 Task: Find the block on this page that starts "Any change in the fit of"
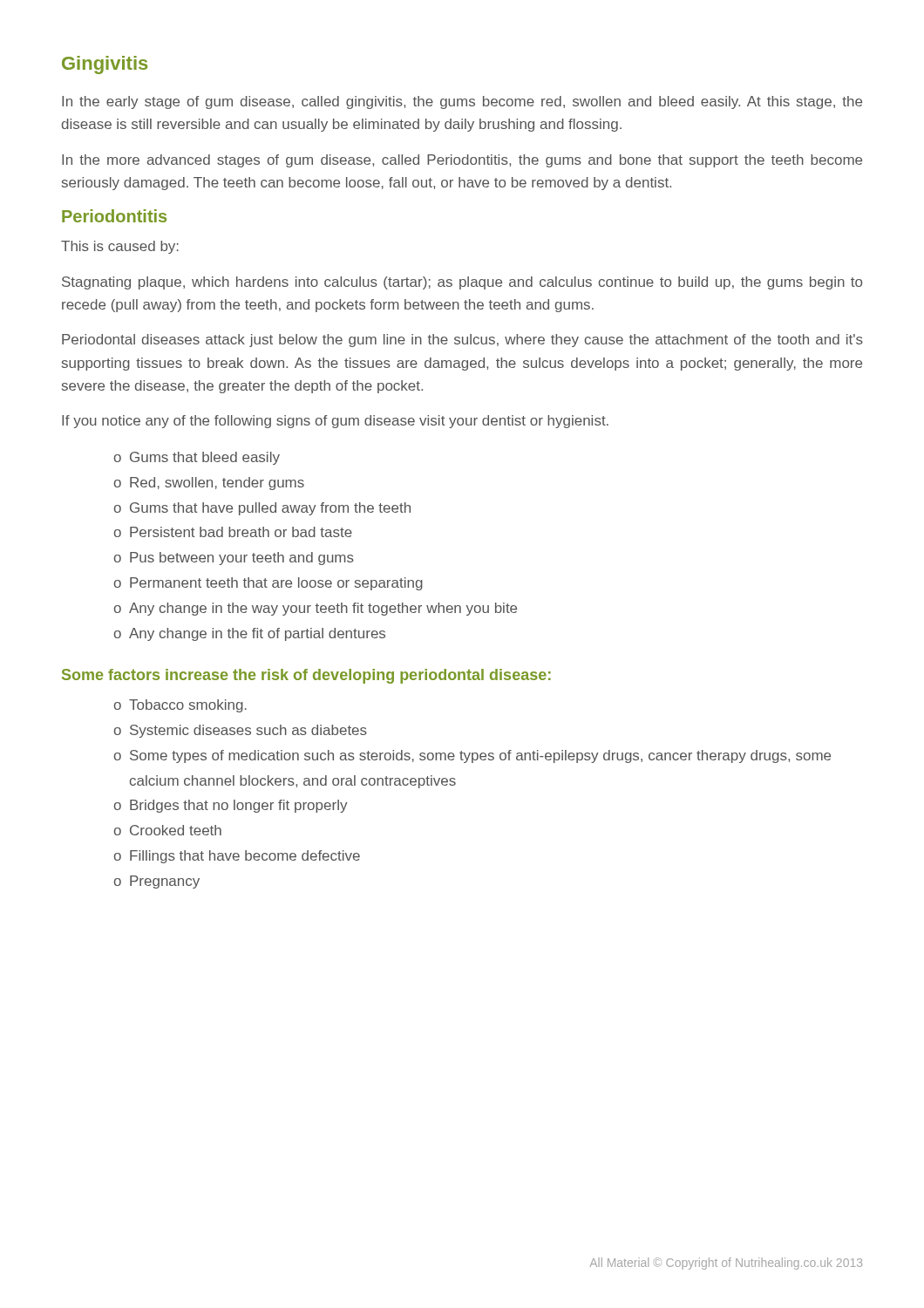coord(250,634)
